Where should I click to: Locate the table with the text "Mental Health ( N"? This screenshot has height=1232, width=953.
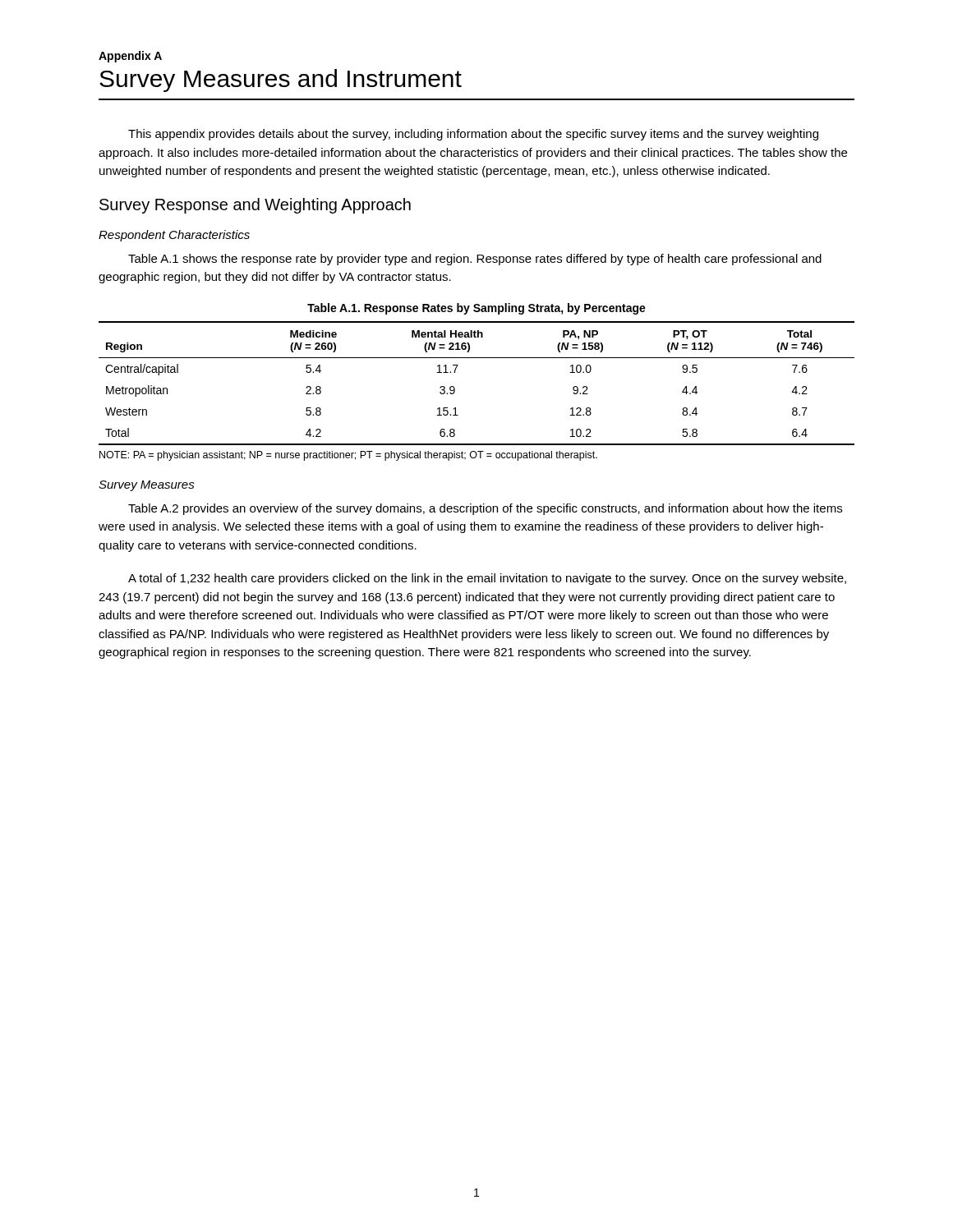(476, 373)
